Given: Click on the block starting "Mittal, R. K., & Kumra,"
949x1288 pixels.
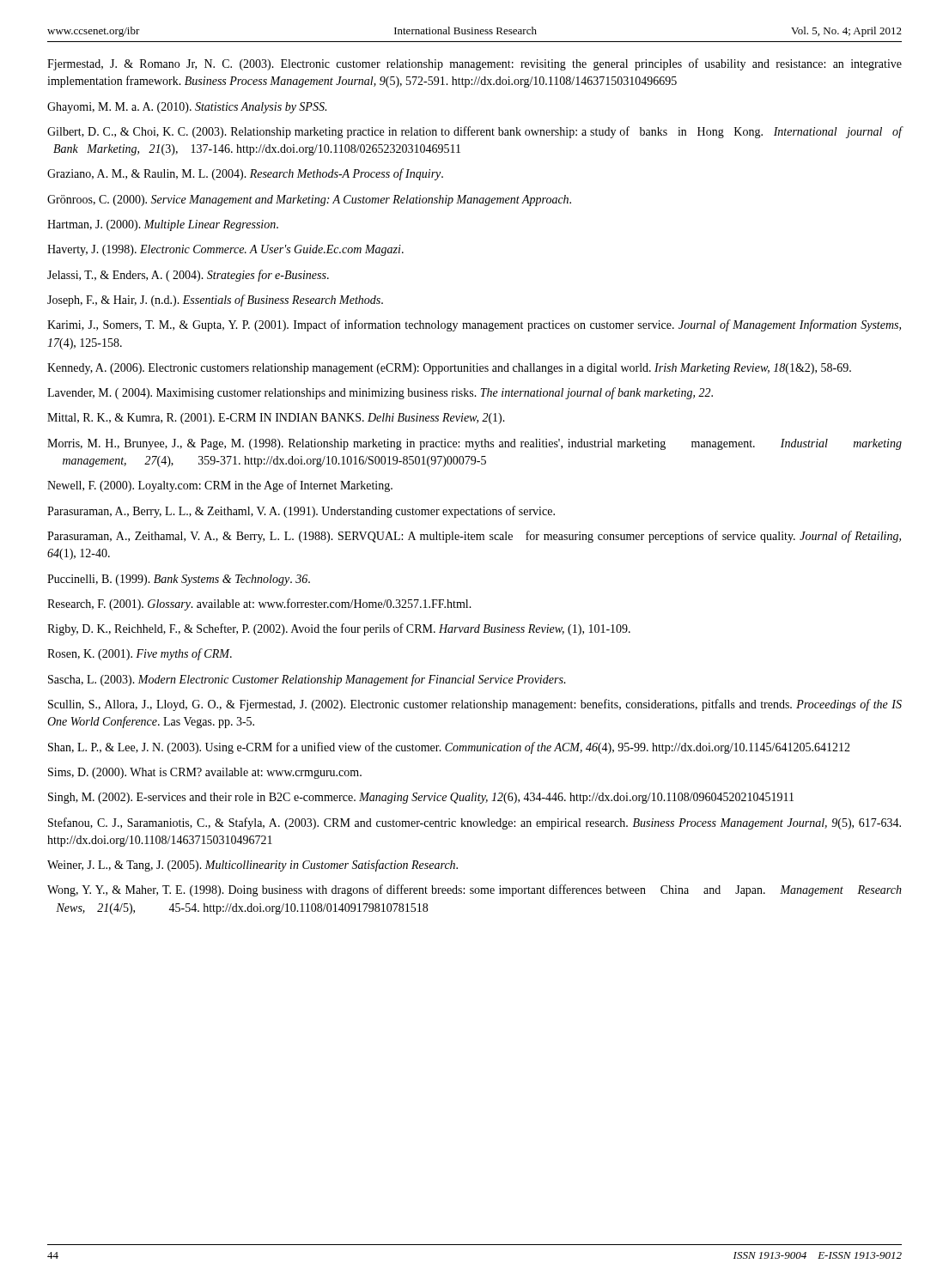Looking at the screenshot, I should tap(276, 418).
